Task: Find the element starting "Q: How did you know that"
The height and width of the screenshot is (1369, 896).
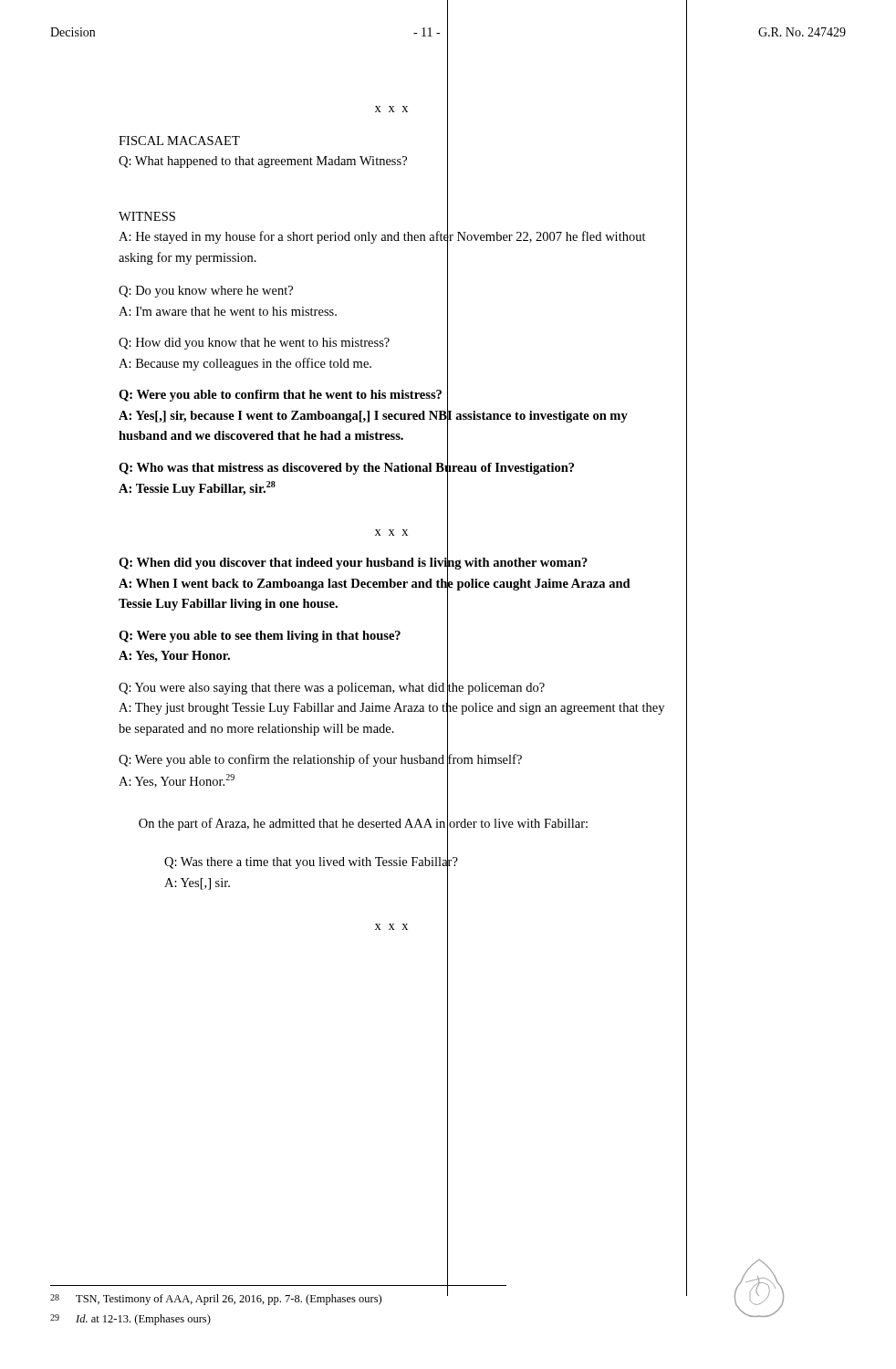Action: [x=254, y=353]
